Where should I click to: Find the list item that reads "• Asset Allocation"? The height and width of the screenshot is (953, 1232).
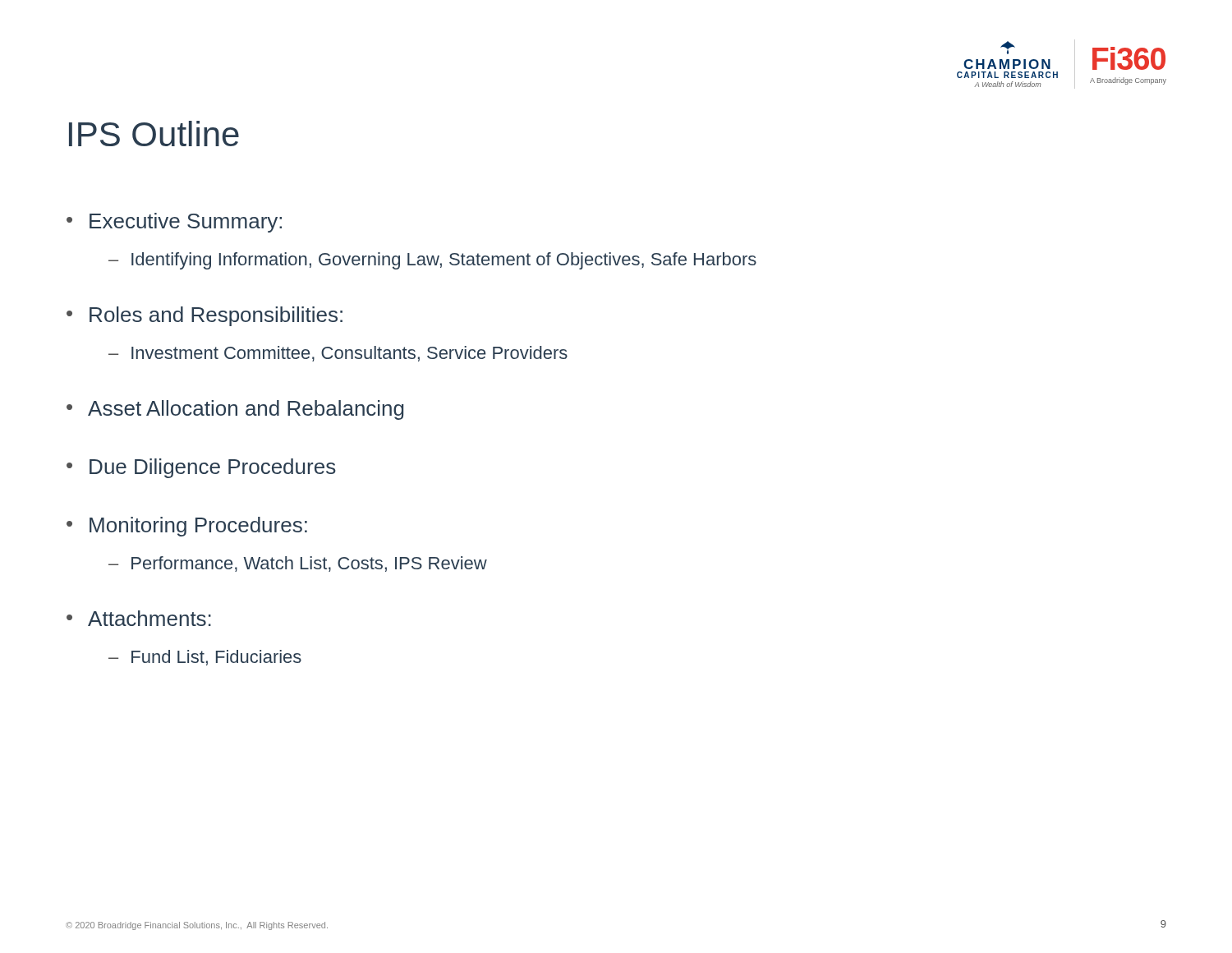pos(235,409)
